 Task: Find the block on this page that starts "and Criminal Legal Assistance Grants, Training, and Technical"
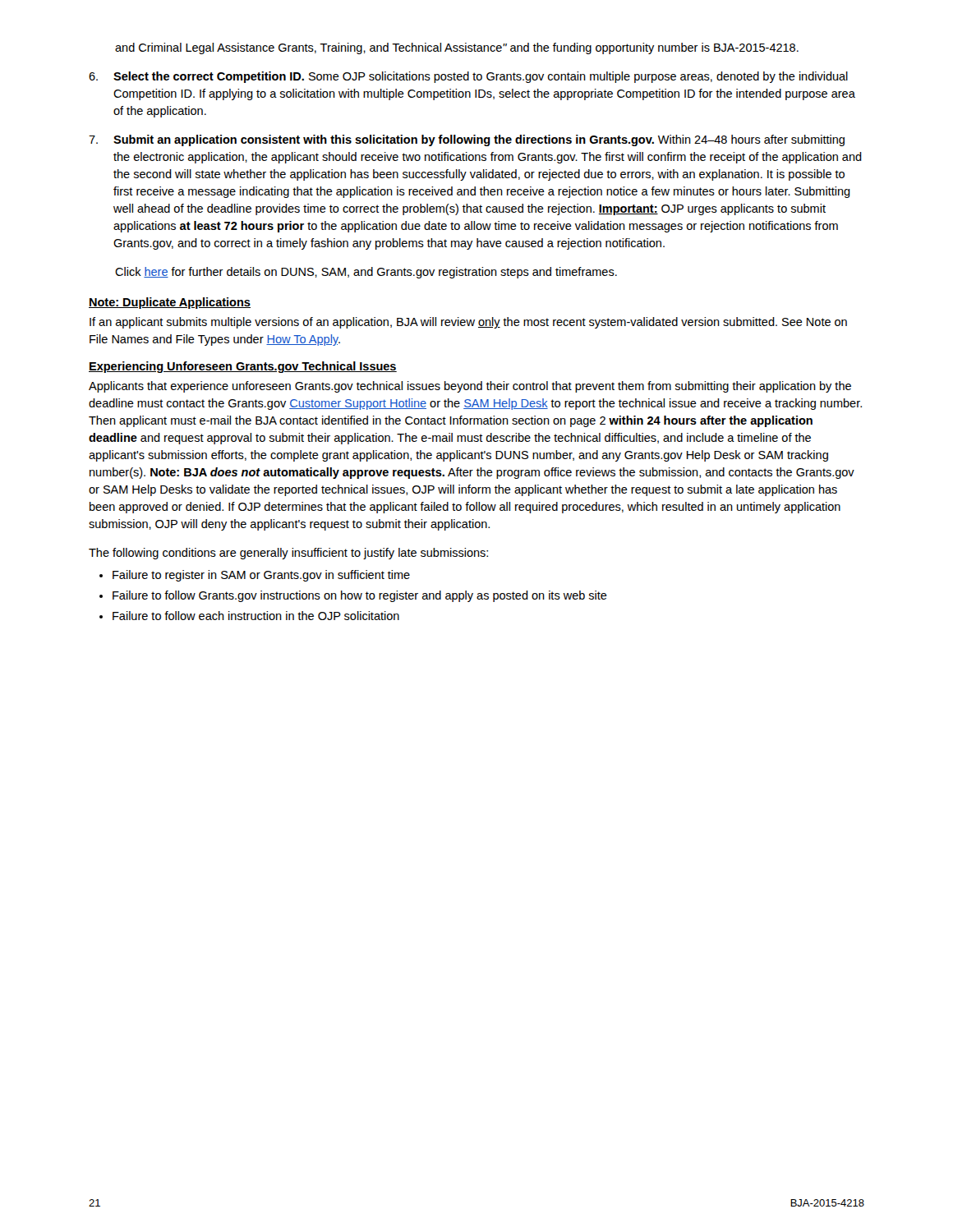pyautogui.click(x=457, y=48)
